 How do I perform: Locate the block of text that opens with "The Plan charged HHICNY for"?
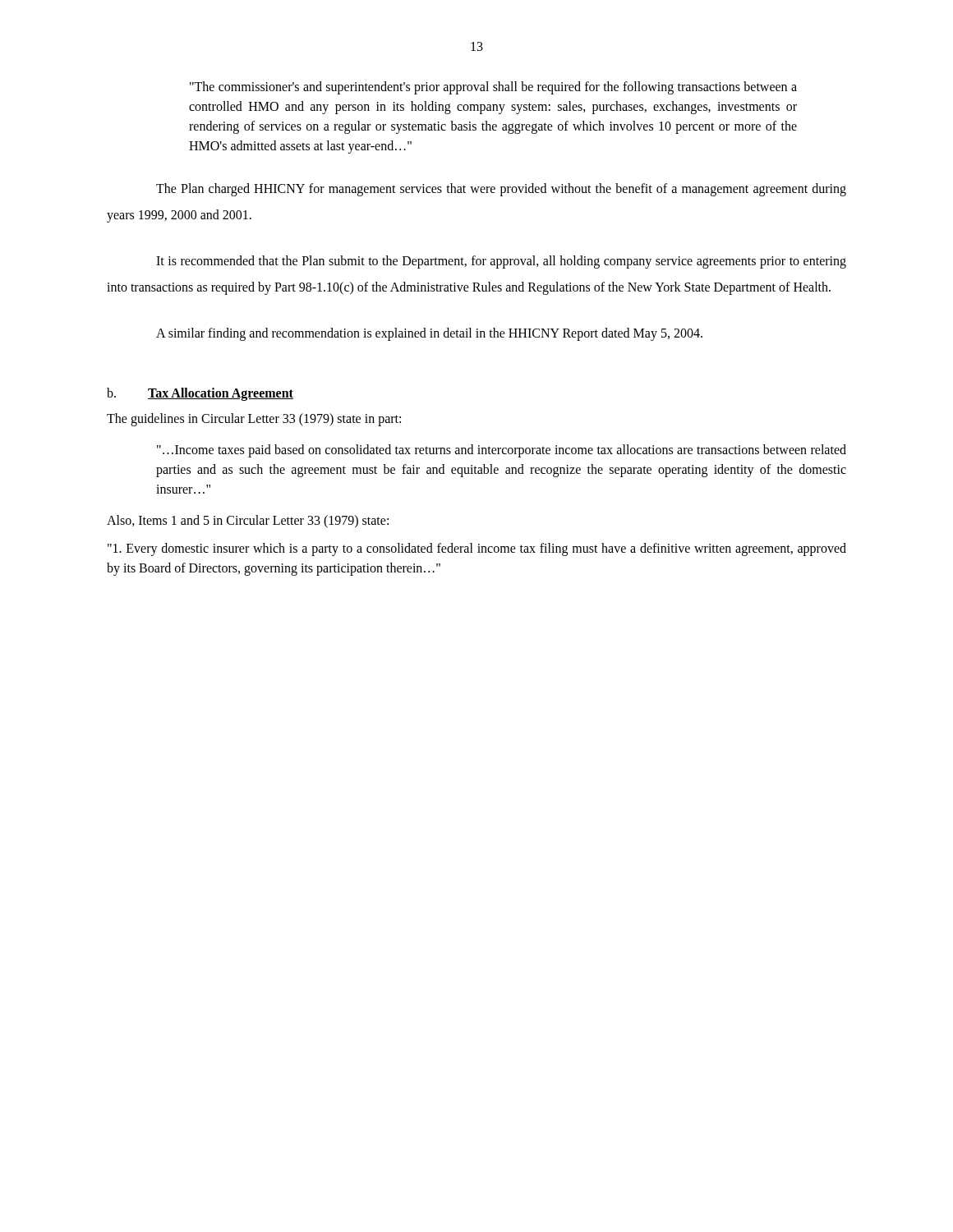point(476,202)
